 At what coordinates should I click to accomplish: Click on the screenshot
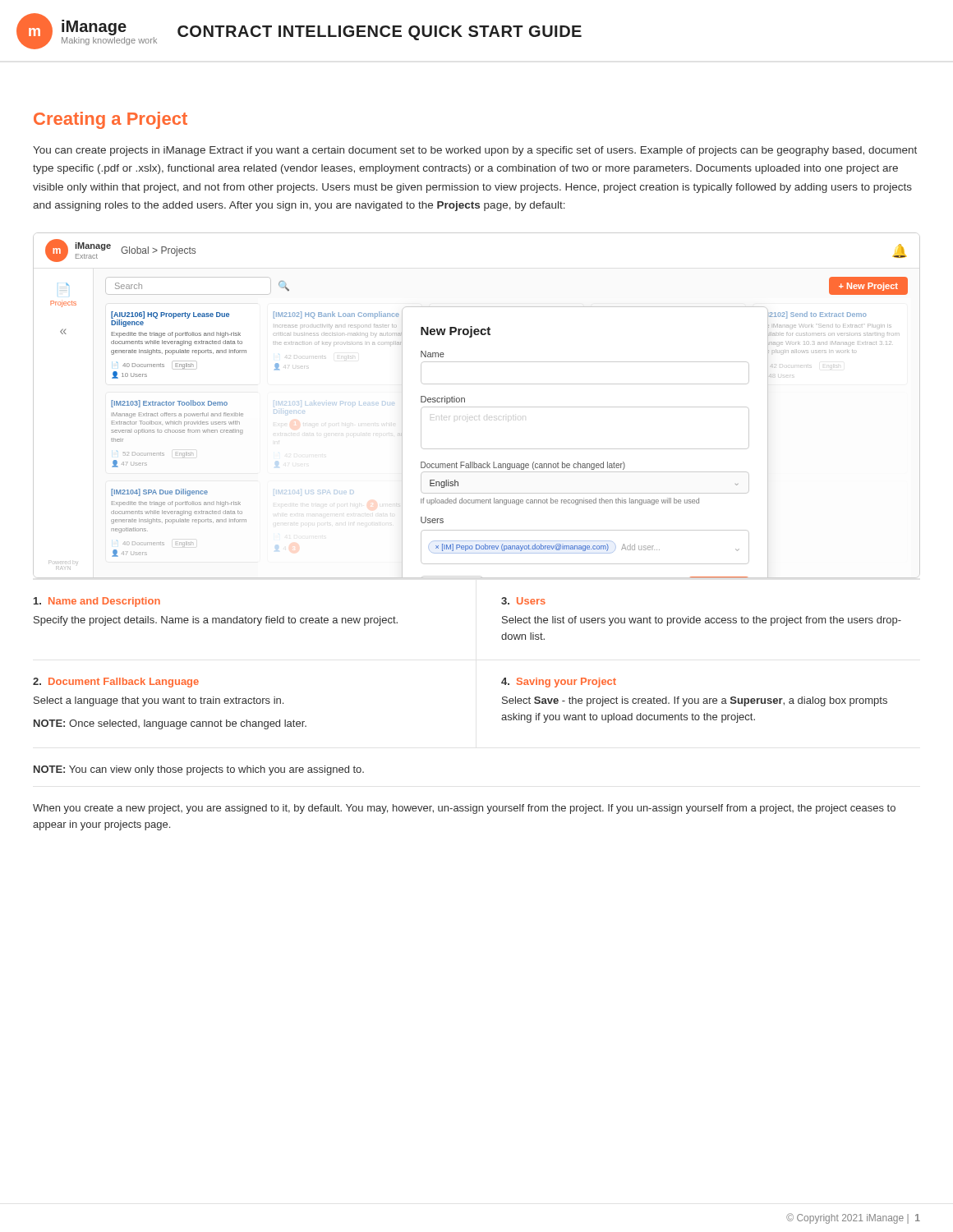point(476,405)
